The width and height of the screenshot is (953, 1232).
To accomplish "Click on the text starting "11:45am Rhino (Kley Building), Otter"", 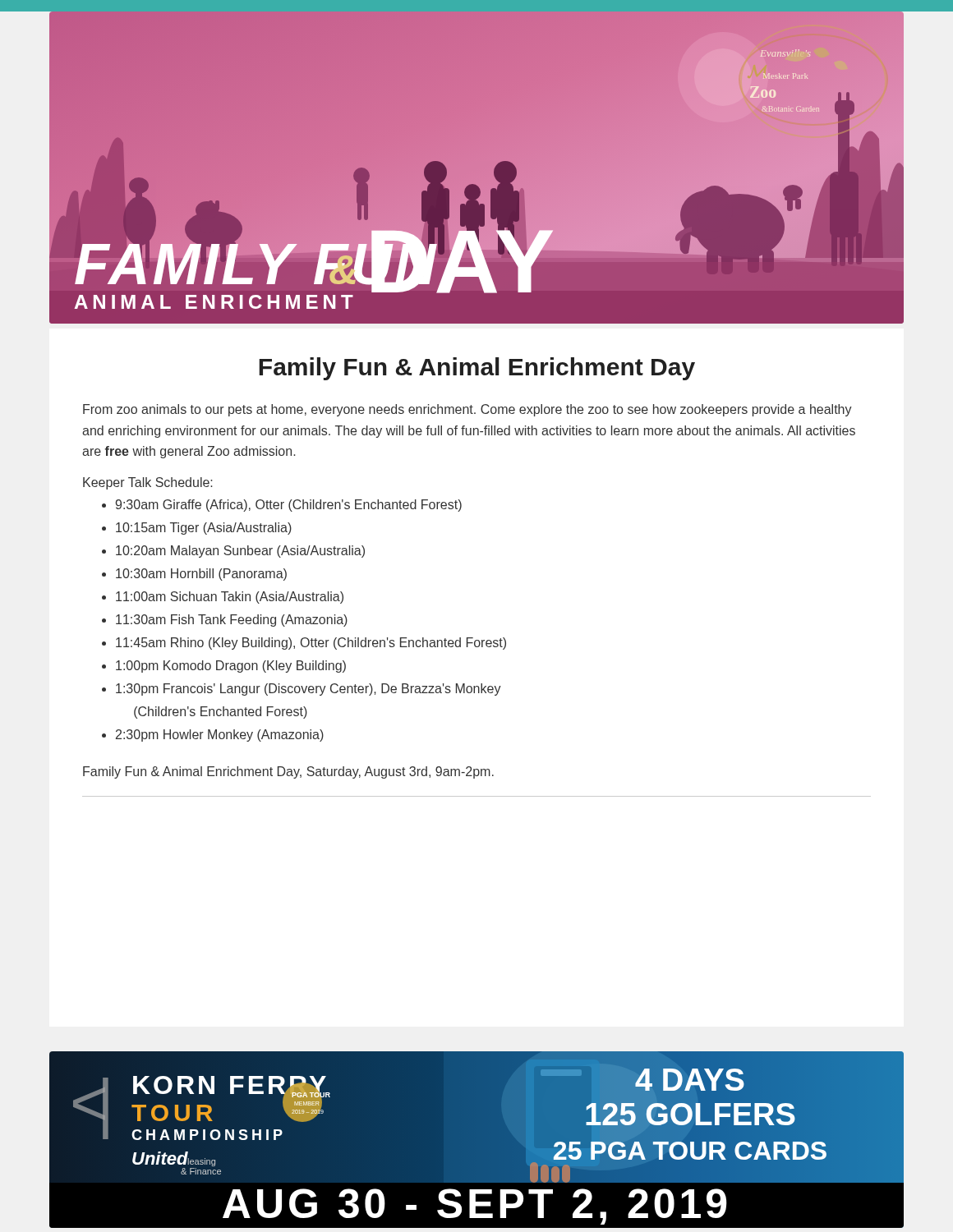I will tap(311, 643).
